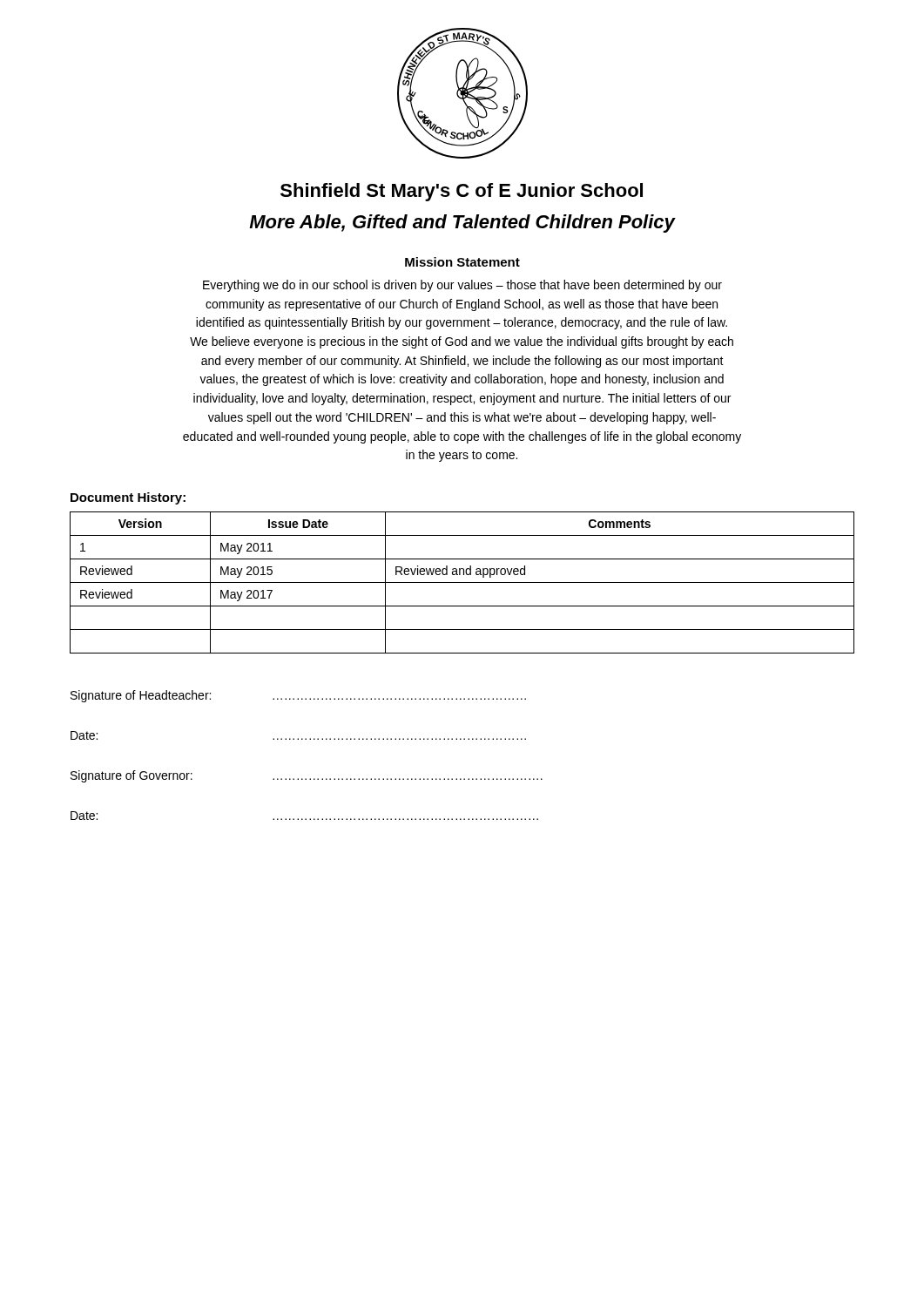Locate the text containing "Signature of Governor: …………………………………………………………."

coord(462,775)
